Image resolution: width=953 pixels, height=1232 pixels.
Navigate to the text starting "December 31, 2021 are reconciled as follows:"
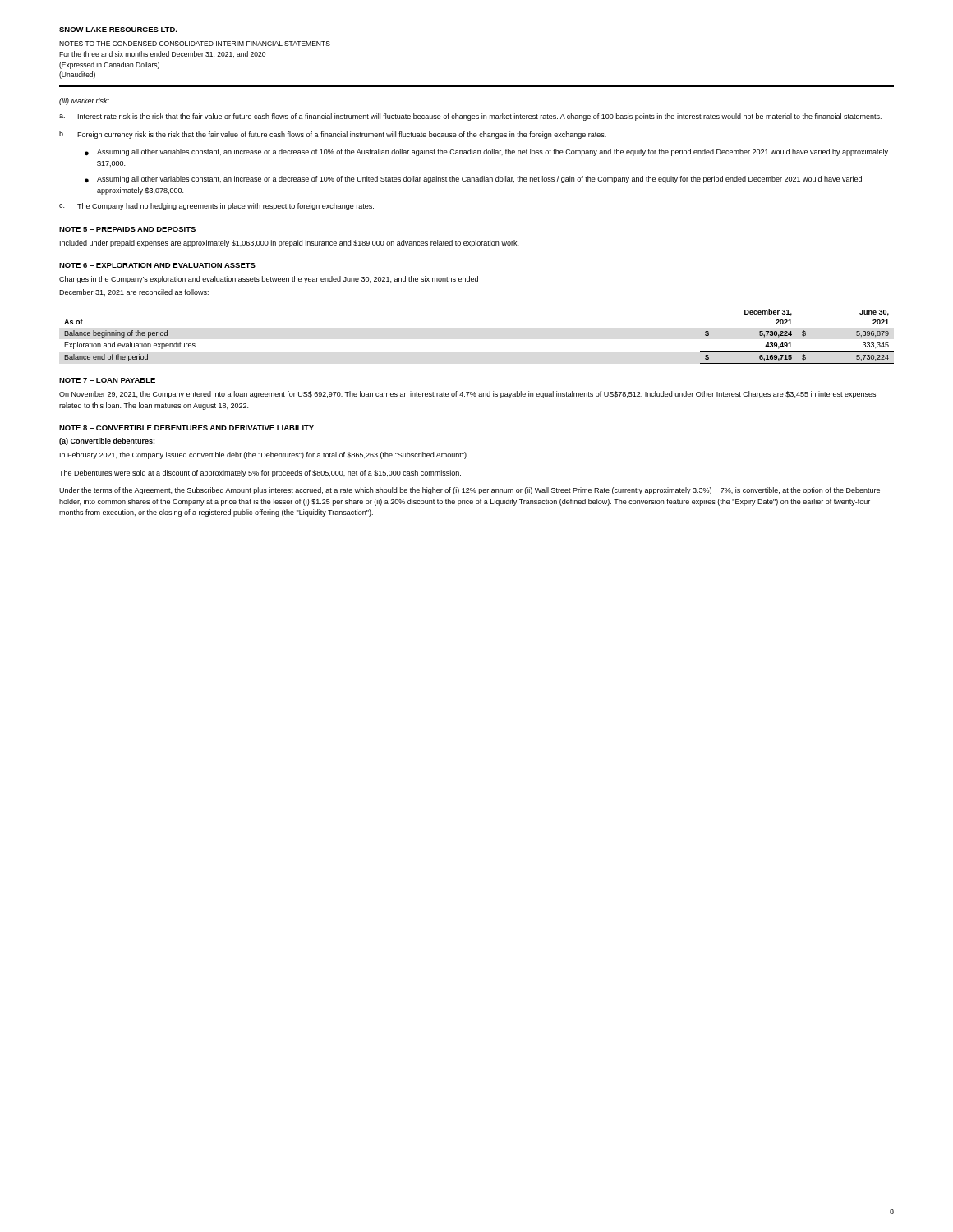click(134, 292)
